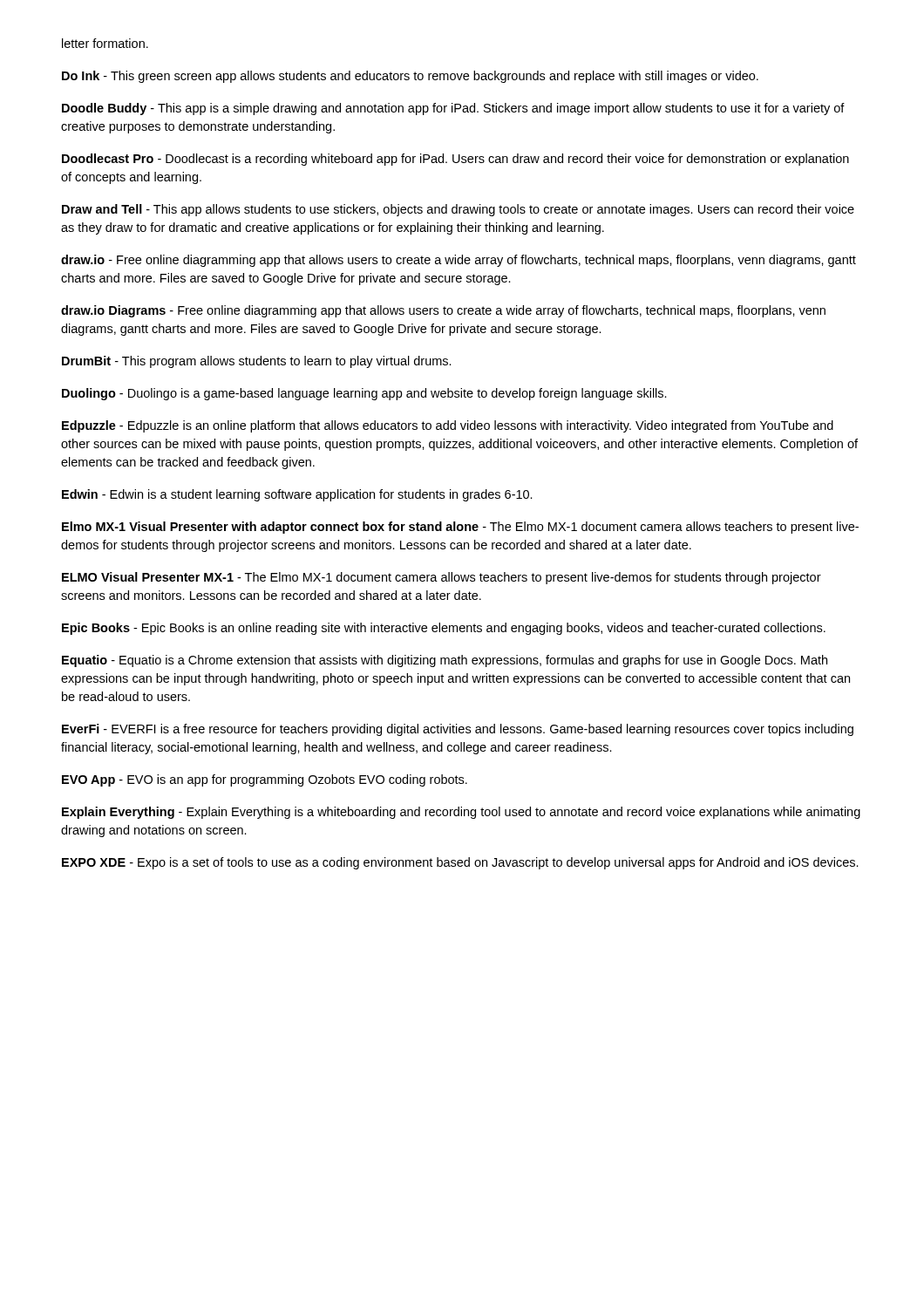This screenshot has height=1308, width=924.
Task: Select the list item containing "Doodlecast Pro - Doodlecast is"
Action: tap(455, 168)
